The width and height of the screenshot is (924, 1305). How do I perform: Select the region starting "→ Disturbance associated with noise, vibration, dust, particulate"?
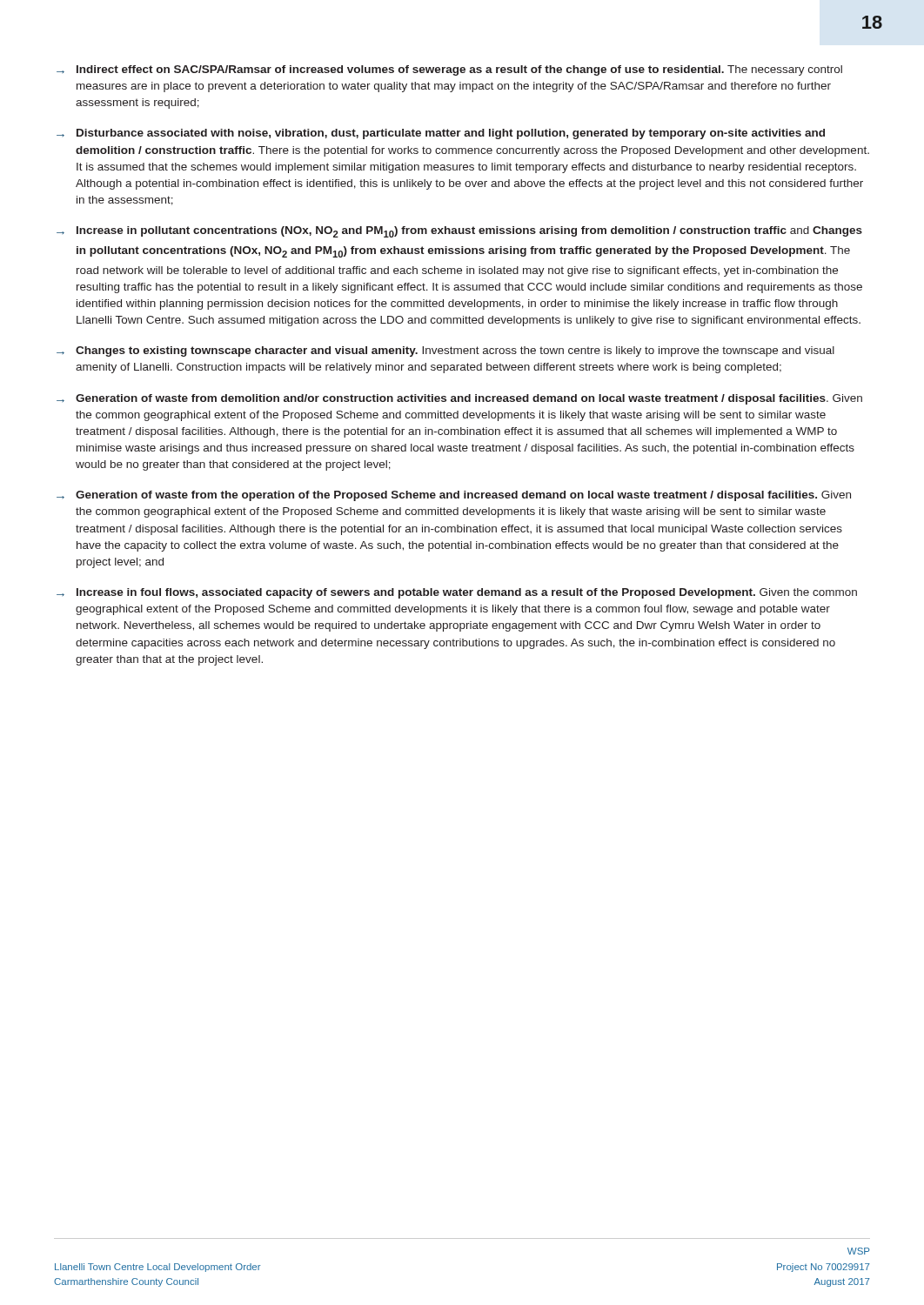462,166
